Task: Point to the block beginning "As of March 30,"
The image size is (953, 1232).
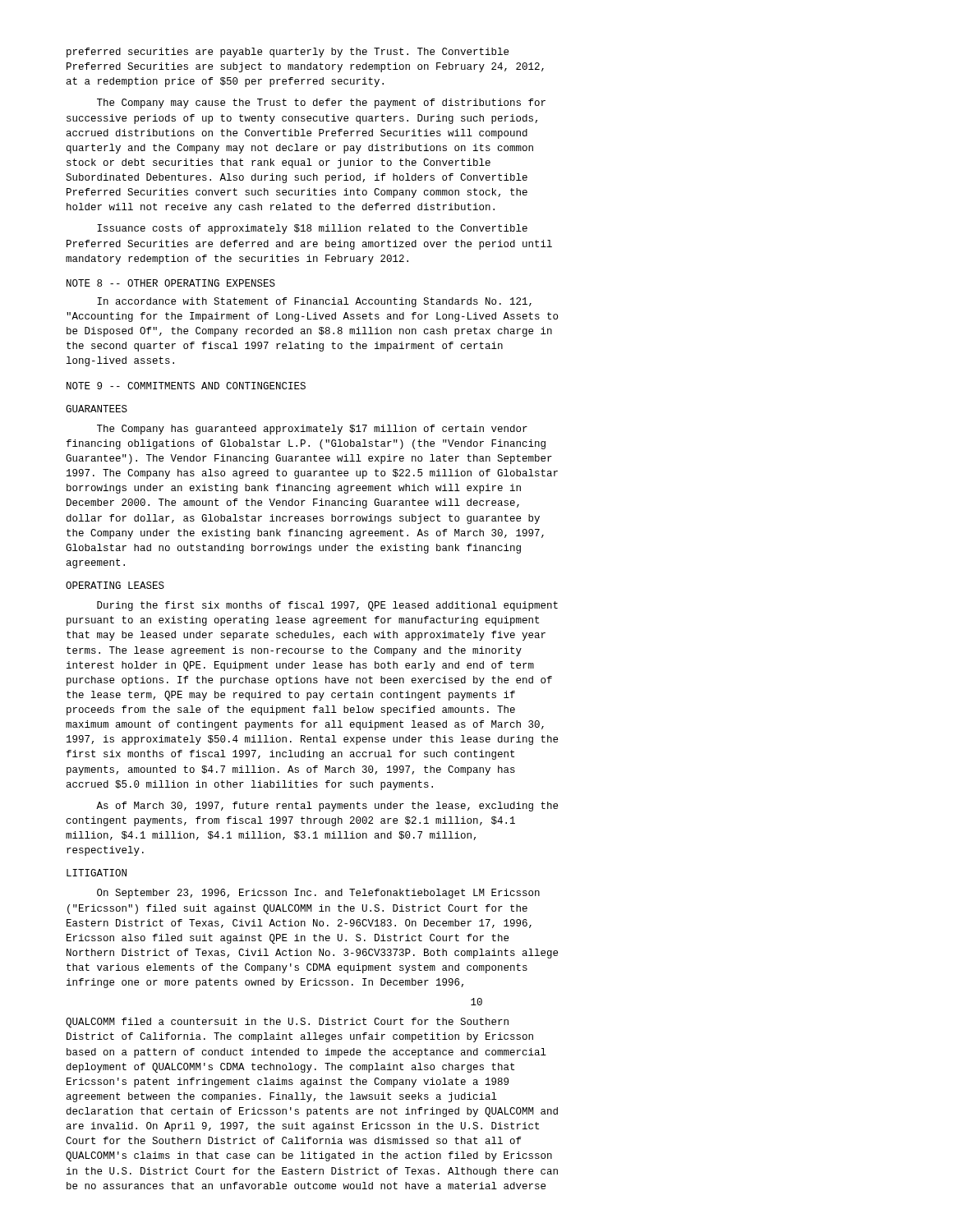Action: point(312,829)
